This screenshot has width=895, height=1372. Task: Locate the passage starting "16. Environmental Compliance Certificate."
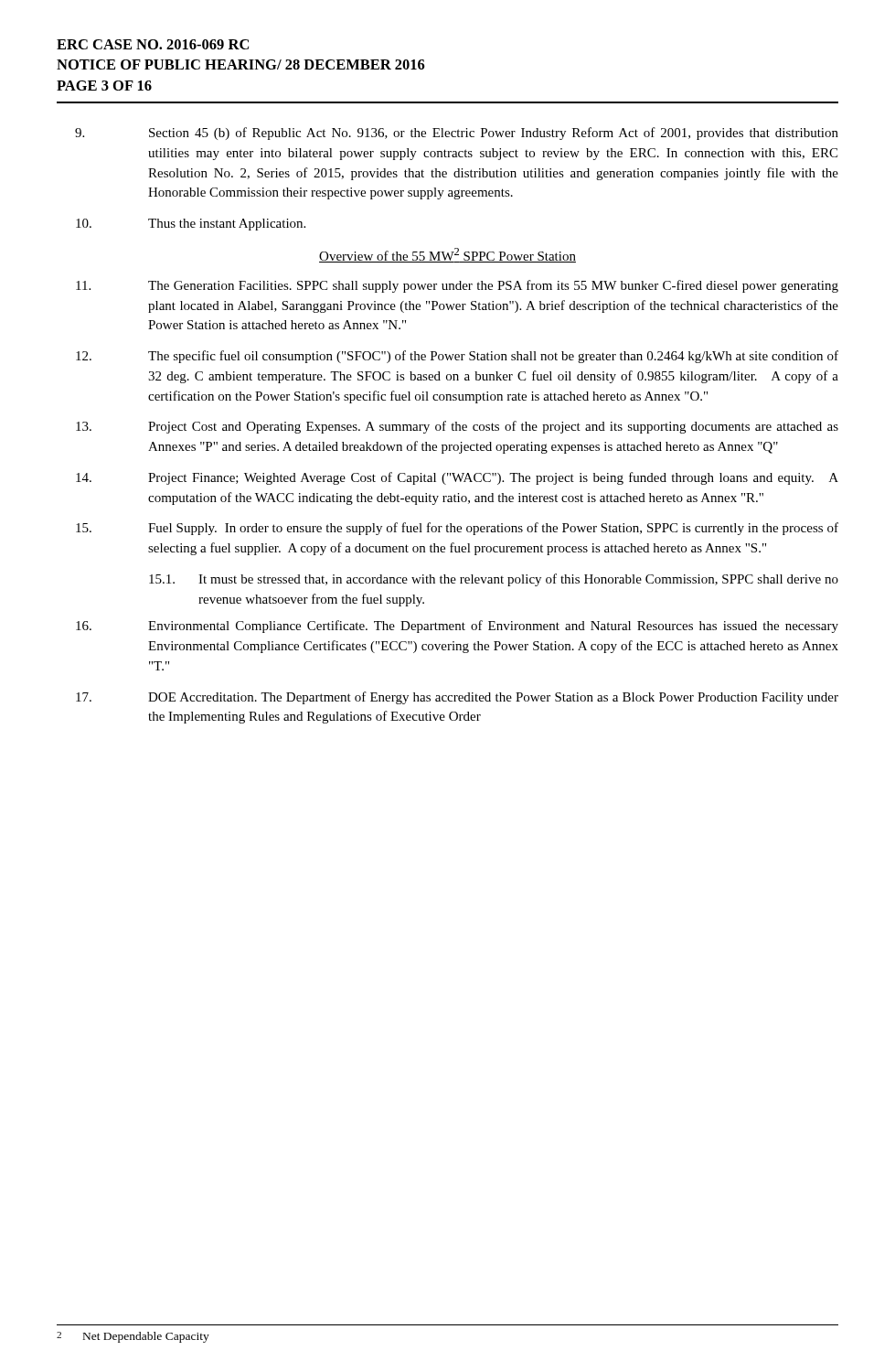point(448,647)
